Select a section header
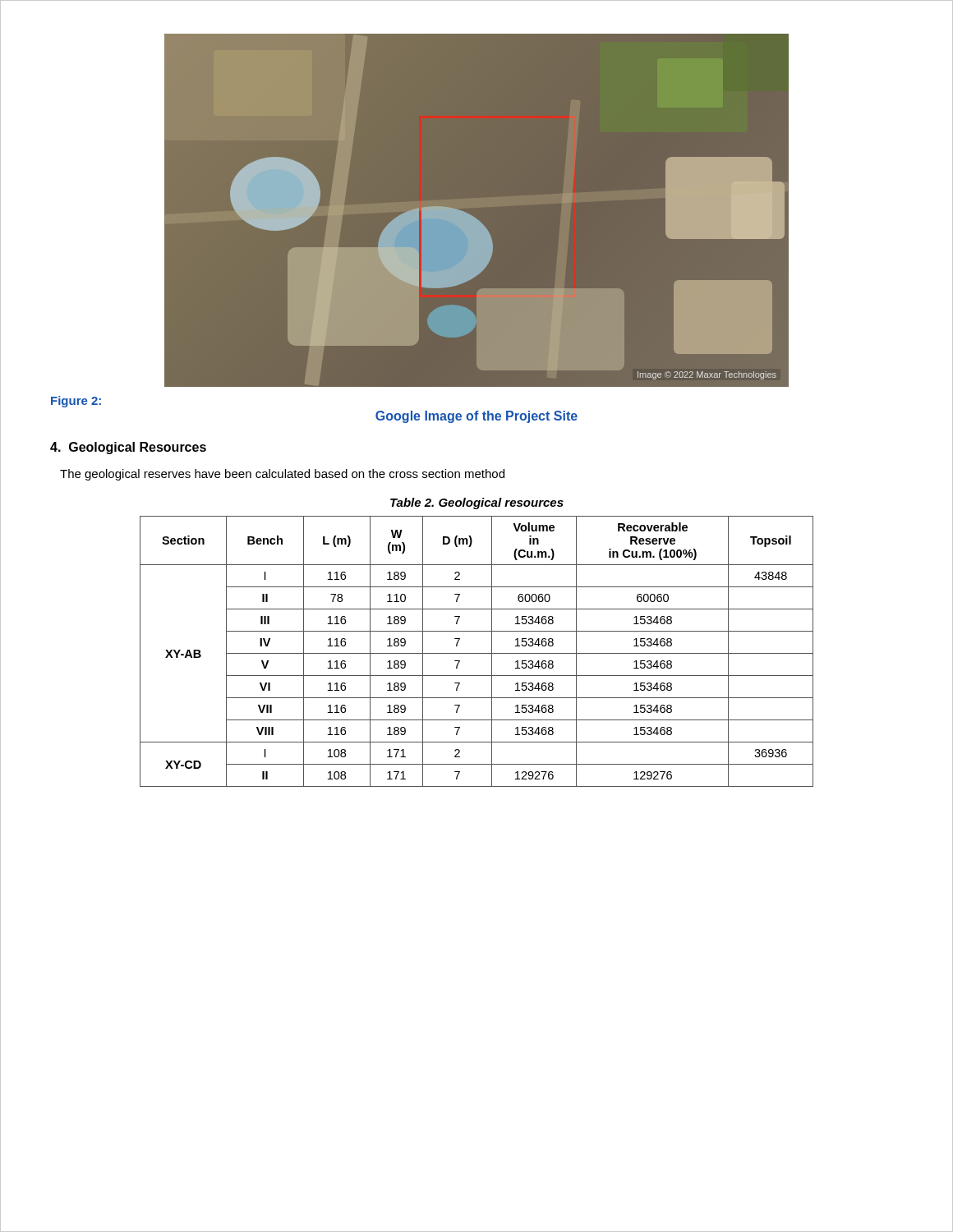This screenshot has width=953, height=1232. [x=128, y=447]
